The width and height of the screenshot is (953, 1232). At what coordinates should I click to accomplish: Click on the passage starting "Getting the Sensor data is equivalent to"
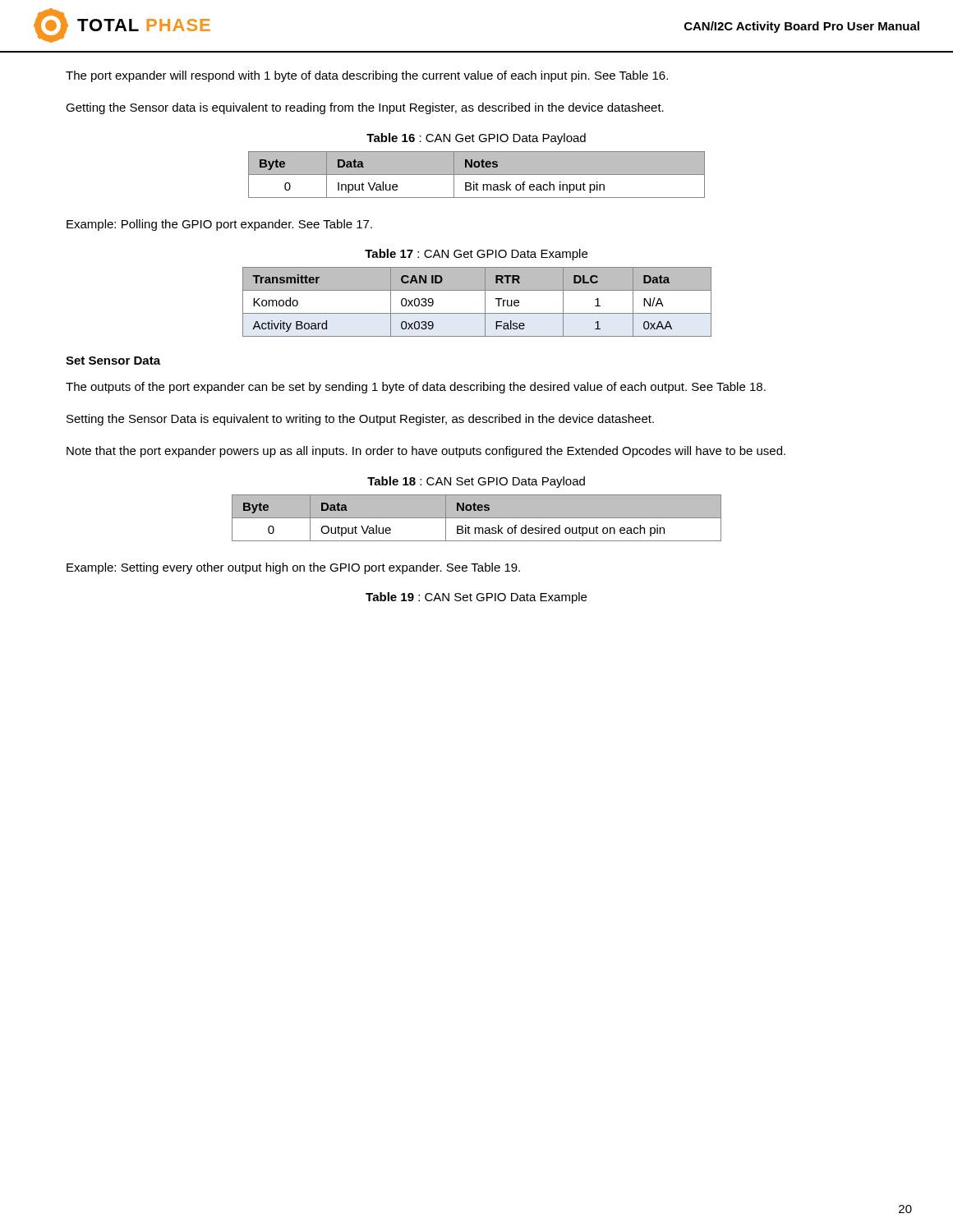(x=365, y=107)
